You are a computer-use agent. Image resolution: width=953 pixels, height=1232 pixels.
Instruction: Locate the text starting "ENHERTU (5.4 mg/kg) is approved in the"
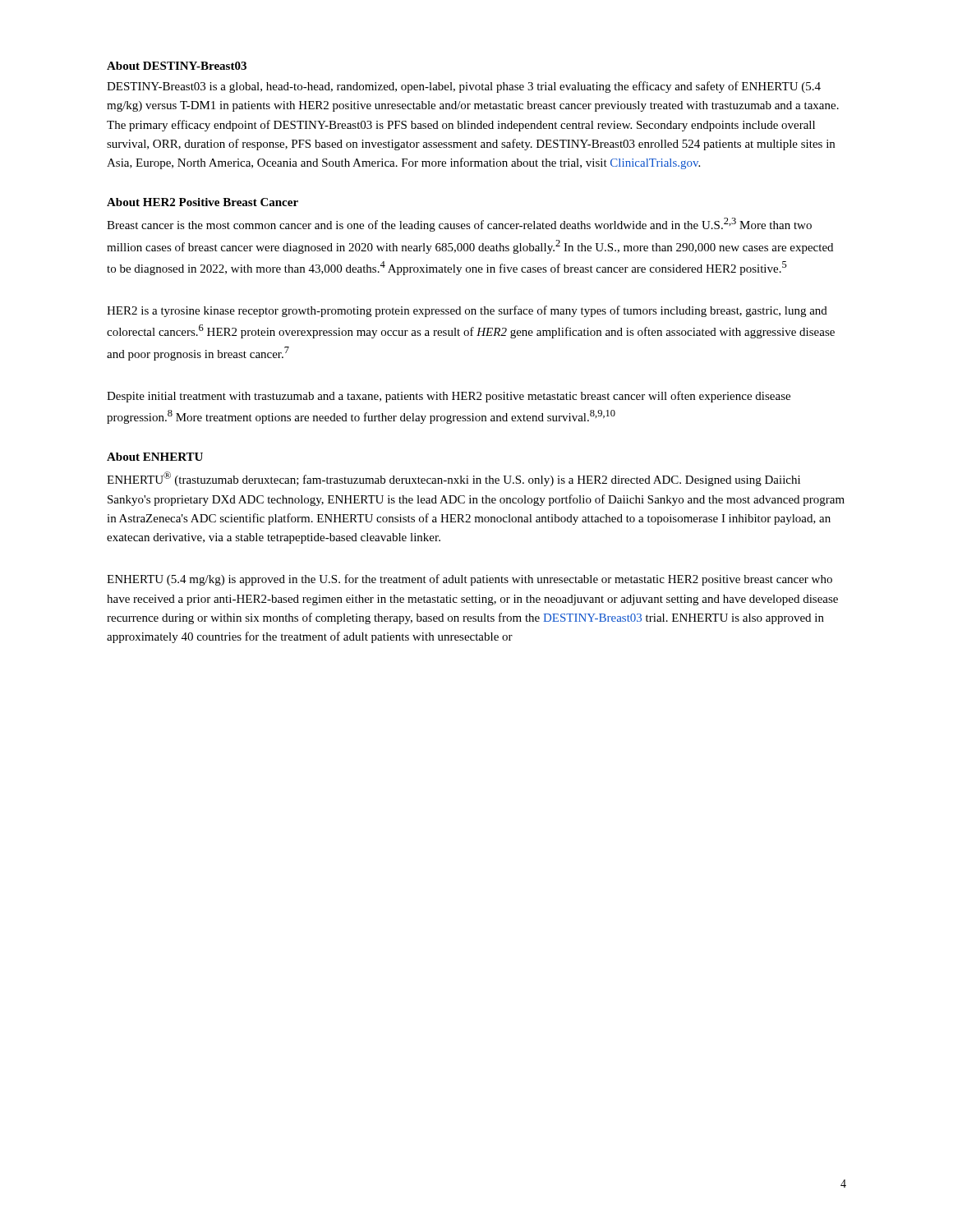(x=473, y=608)
